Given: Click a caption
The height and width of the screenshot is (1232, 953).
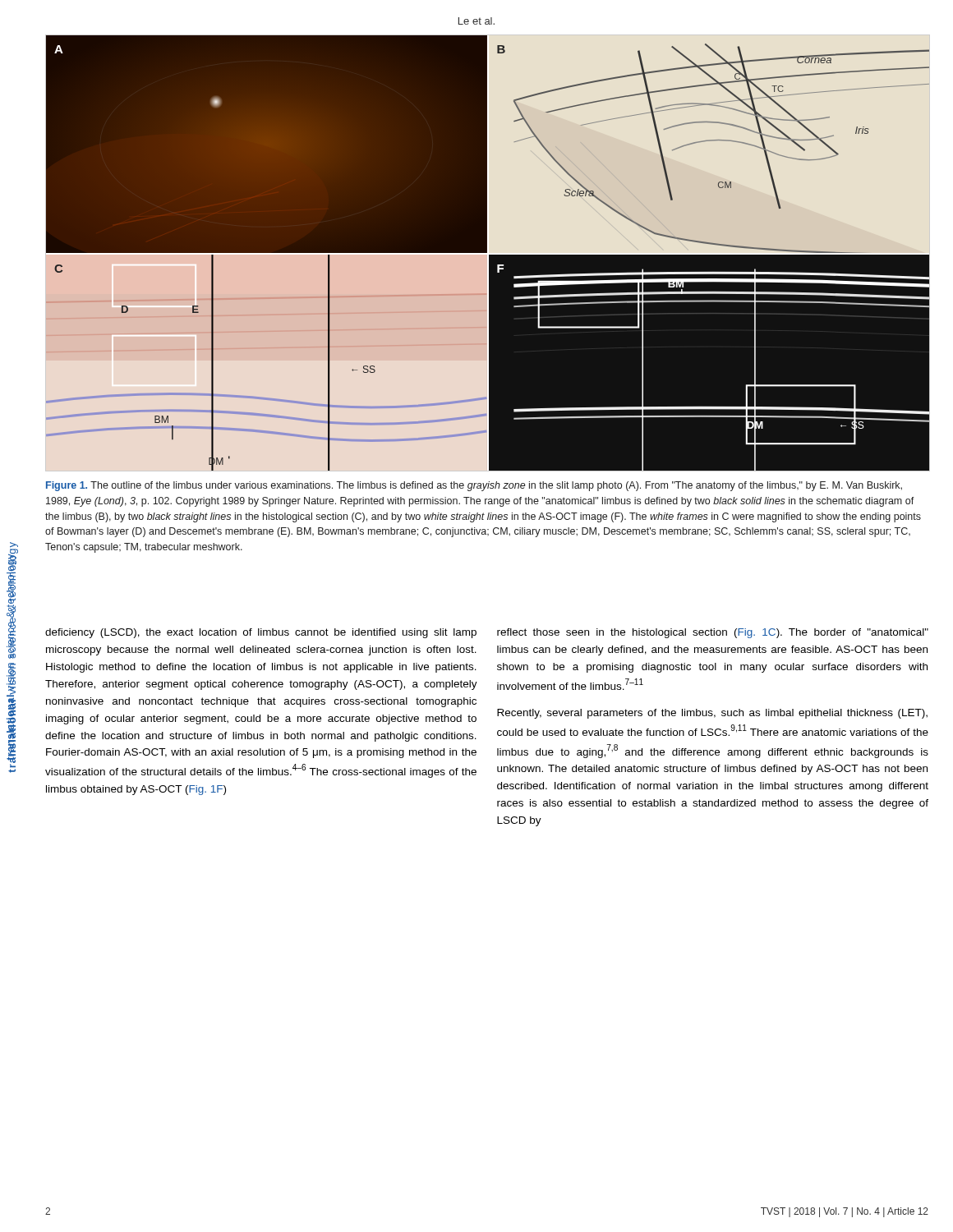Looking at the screenshot, I should point(483,516).
